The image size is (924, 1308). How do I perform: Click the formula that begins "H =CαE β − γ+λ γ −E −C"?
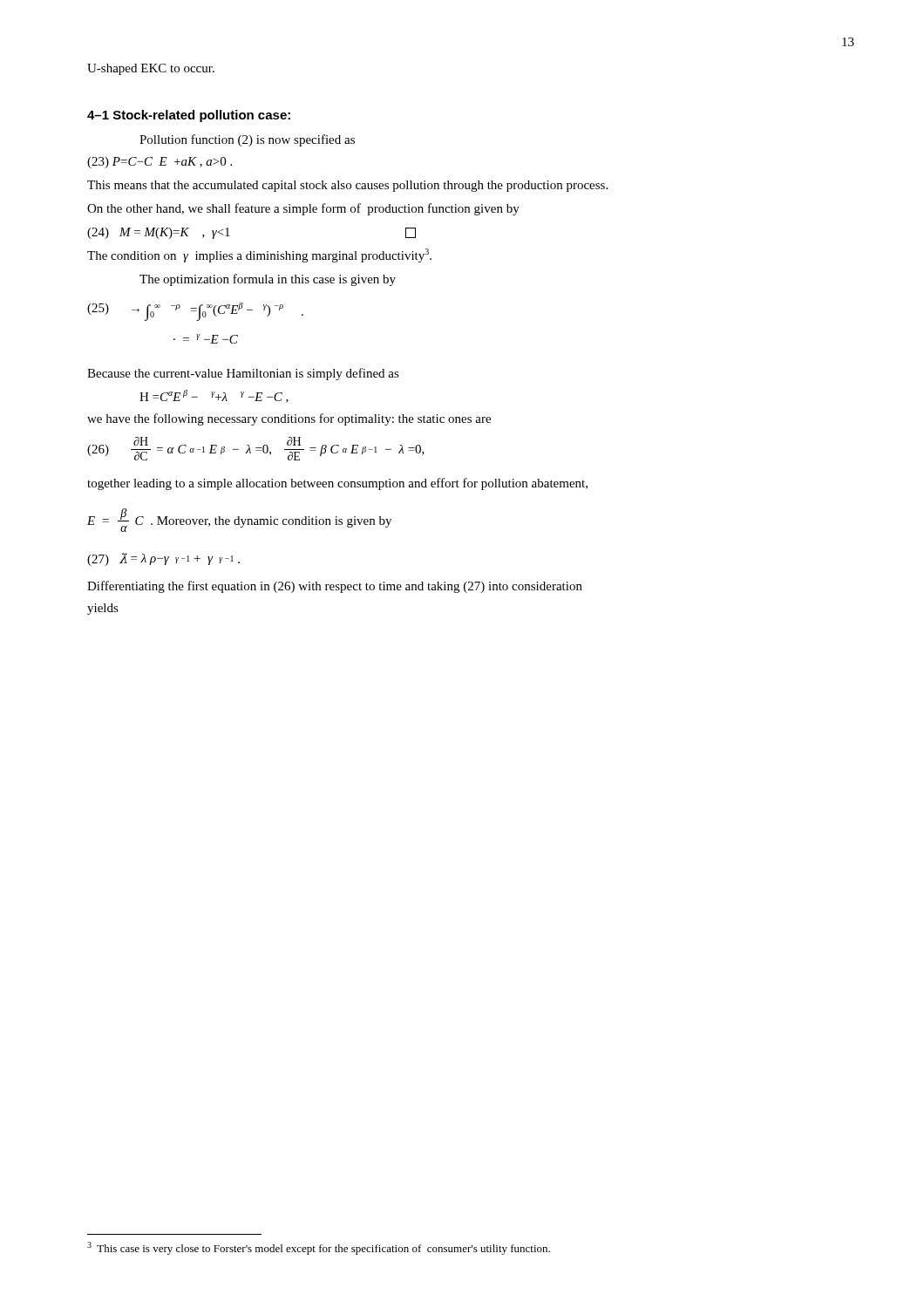[x=214, y=396]
